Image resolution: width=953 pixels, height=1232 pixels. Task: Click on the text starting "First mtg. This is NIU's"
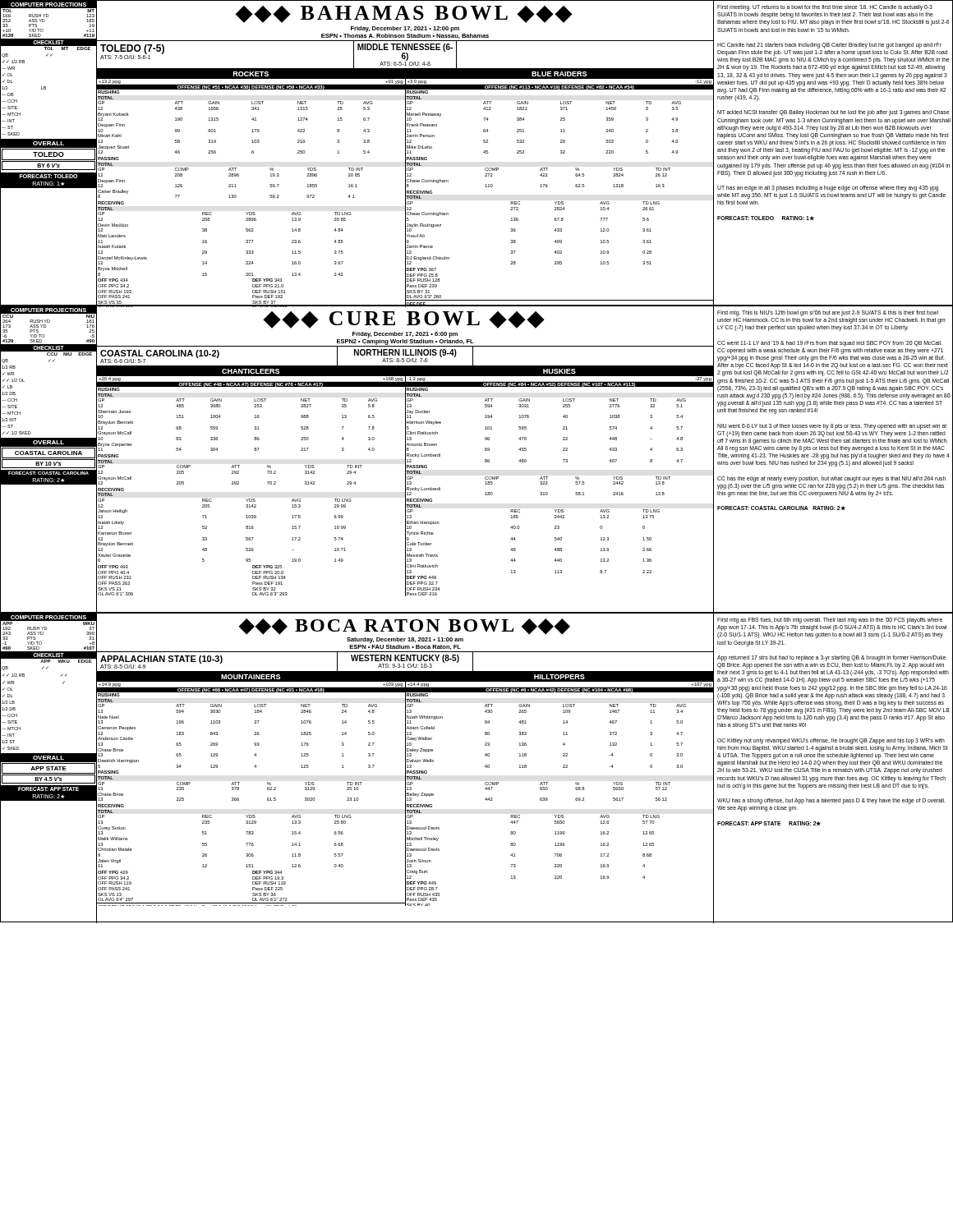point(834,410)
